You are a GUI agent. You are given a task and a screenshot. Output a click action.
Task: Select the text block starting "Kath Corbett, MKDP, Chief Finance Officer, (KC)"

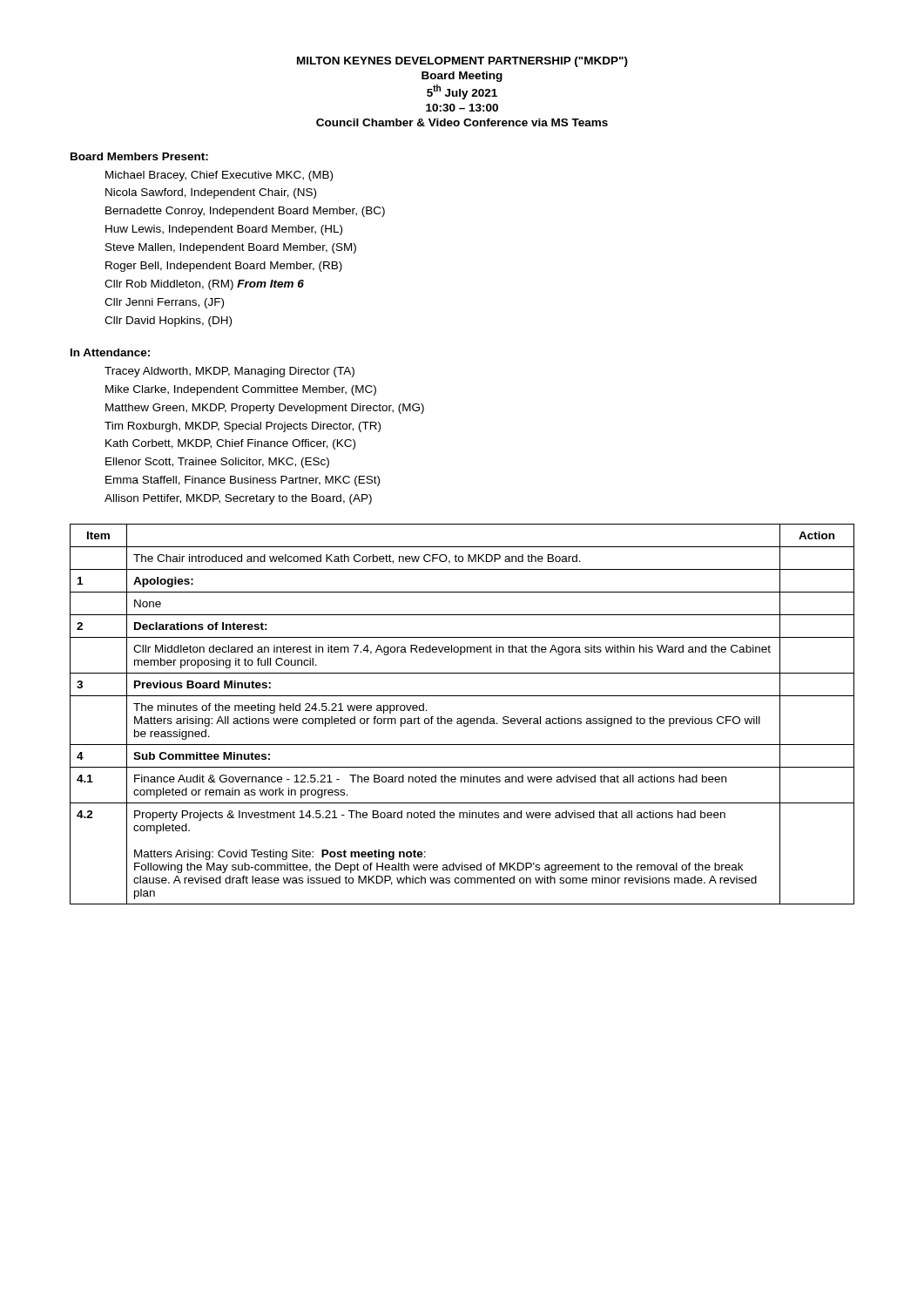(230, 443)
